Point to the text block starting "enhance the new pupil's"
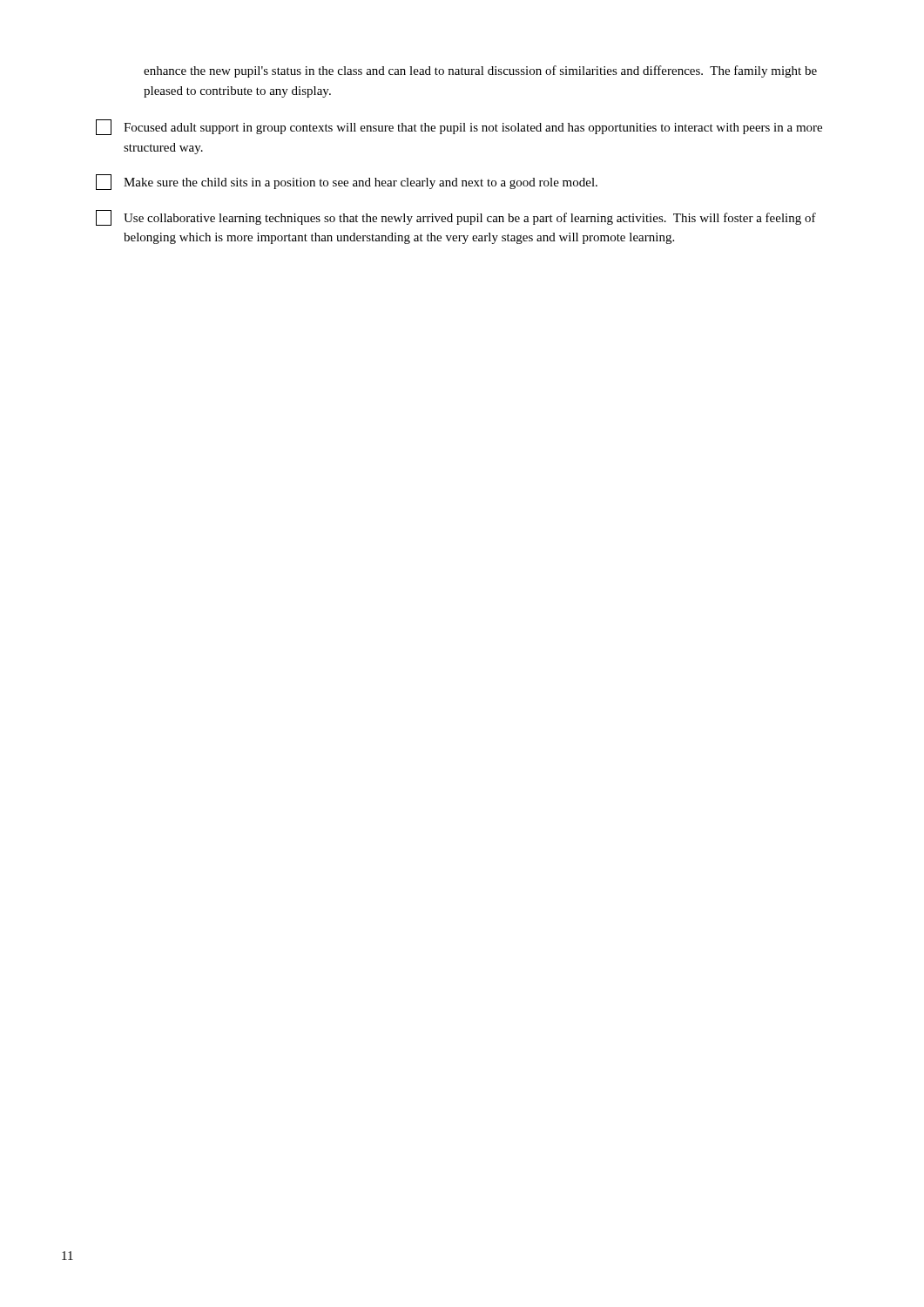Image resolution: width=924 pixels, height=1307 pixels. click(480, 80)
